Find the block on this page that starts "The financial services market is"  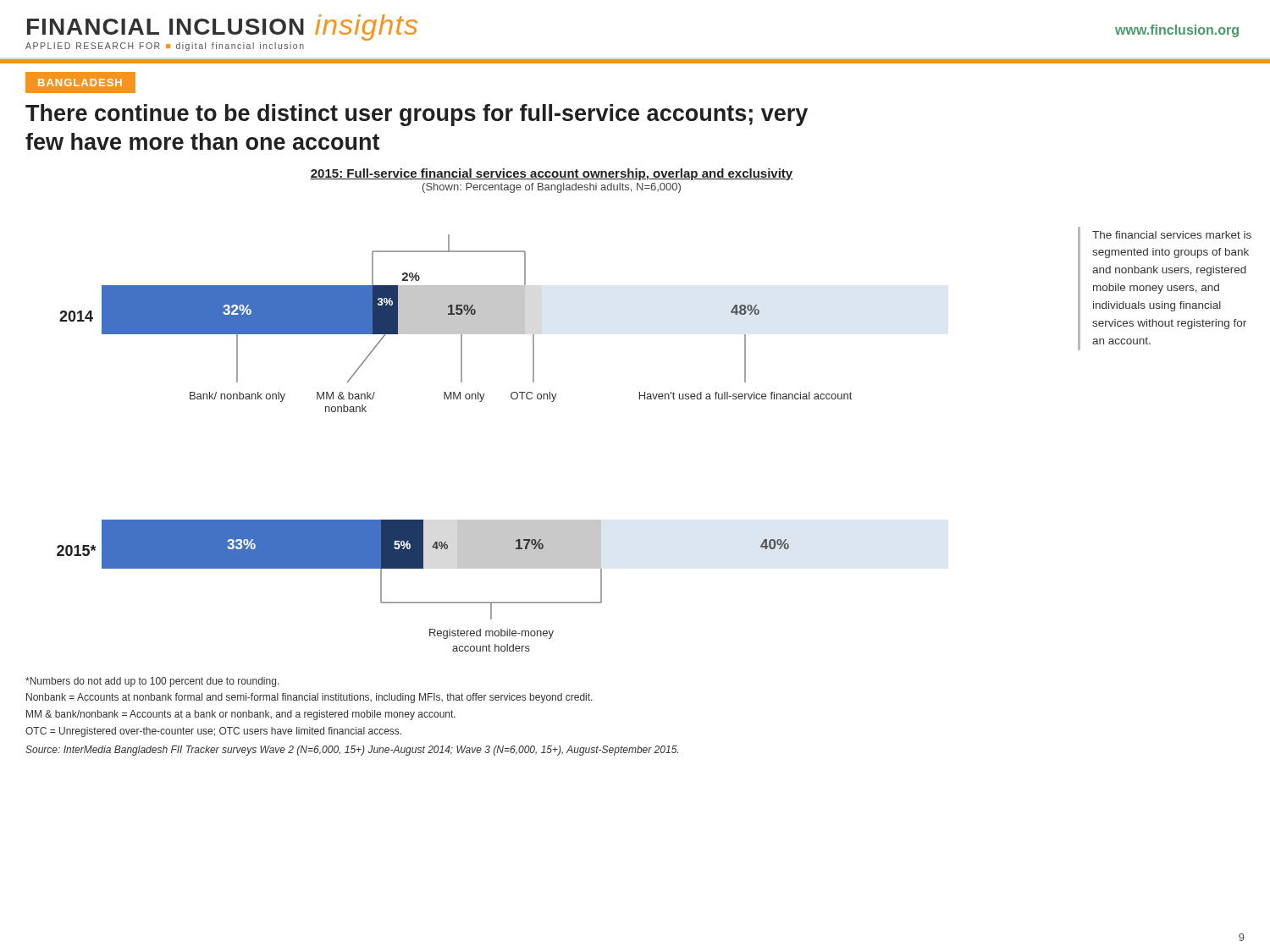pyautogui.click(x=1172, y=288)
